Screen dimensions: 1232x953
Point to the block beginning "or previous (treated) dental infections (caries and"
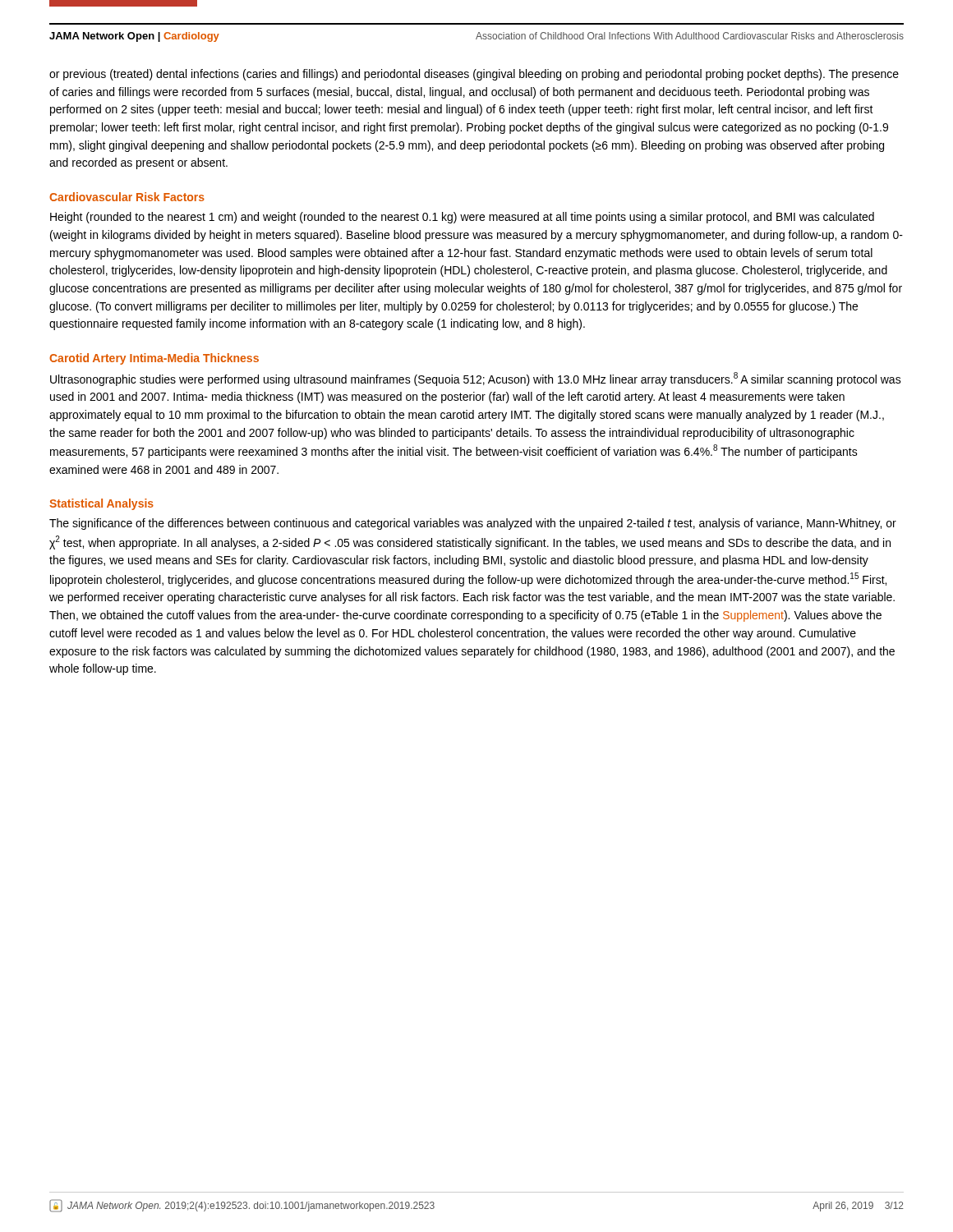474,118
